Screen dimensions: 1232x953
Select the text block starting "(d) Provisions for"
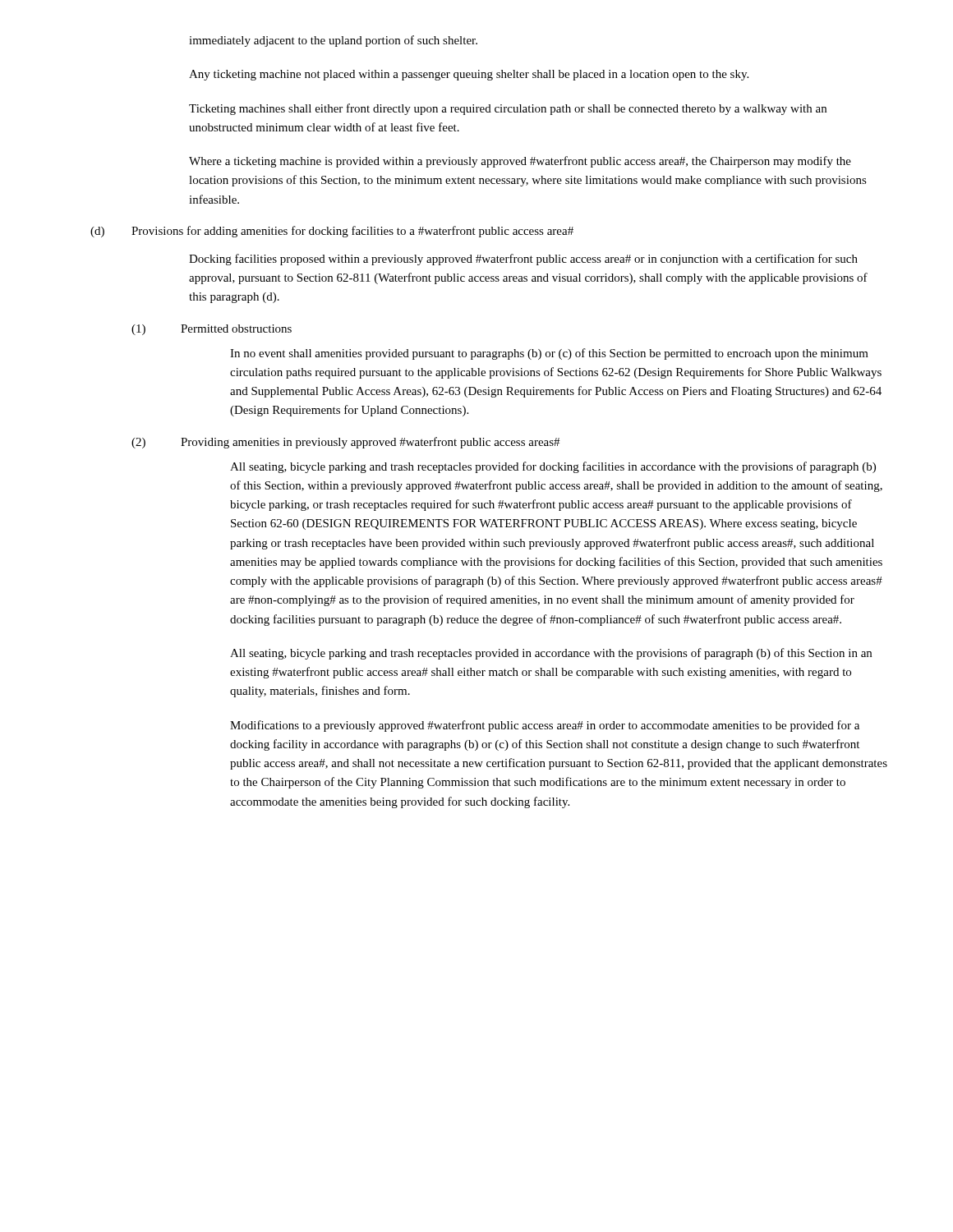pos(489,231)
